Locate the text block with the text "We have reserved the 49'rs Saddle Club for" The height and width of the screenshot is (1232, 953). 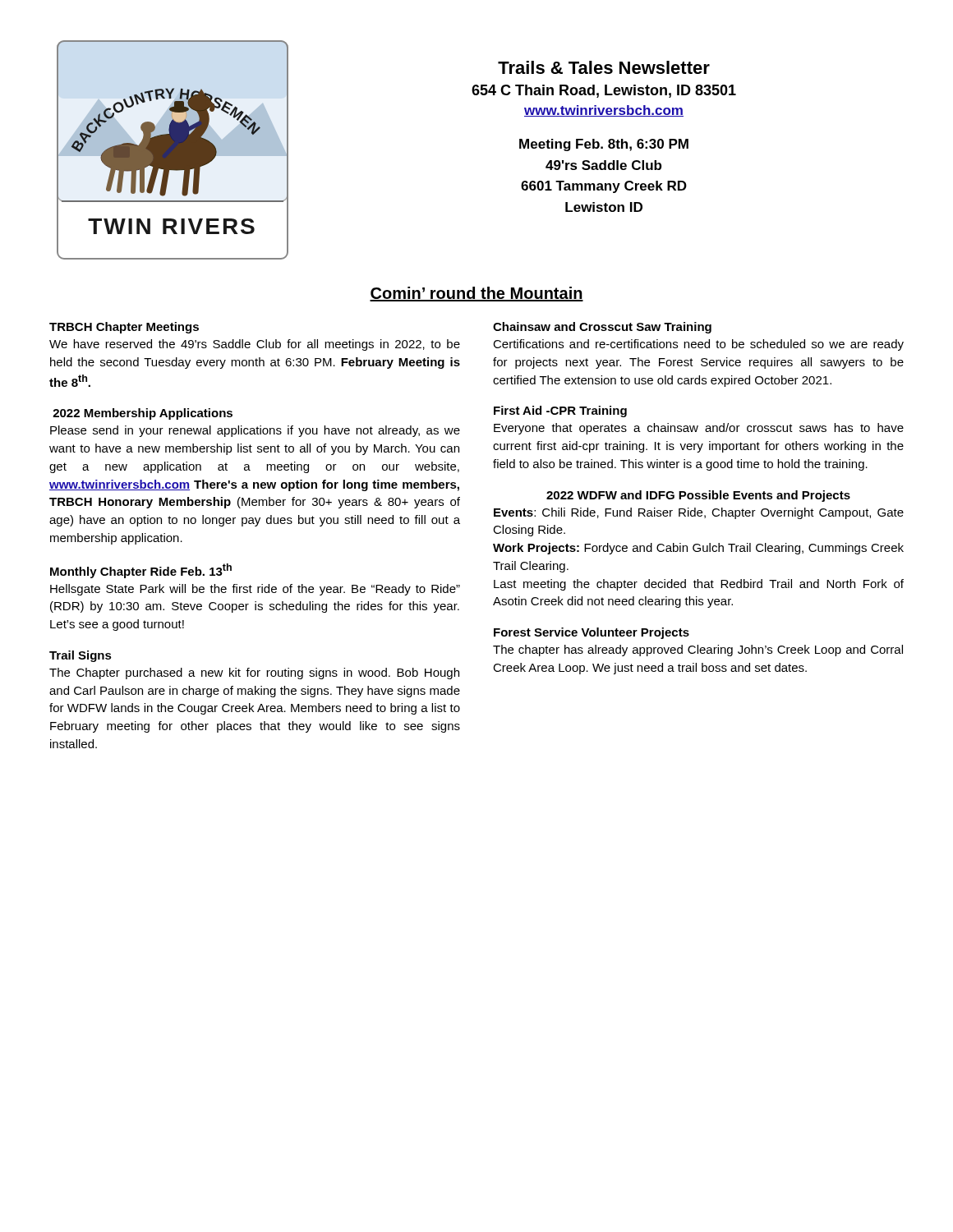point(255,363)
